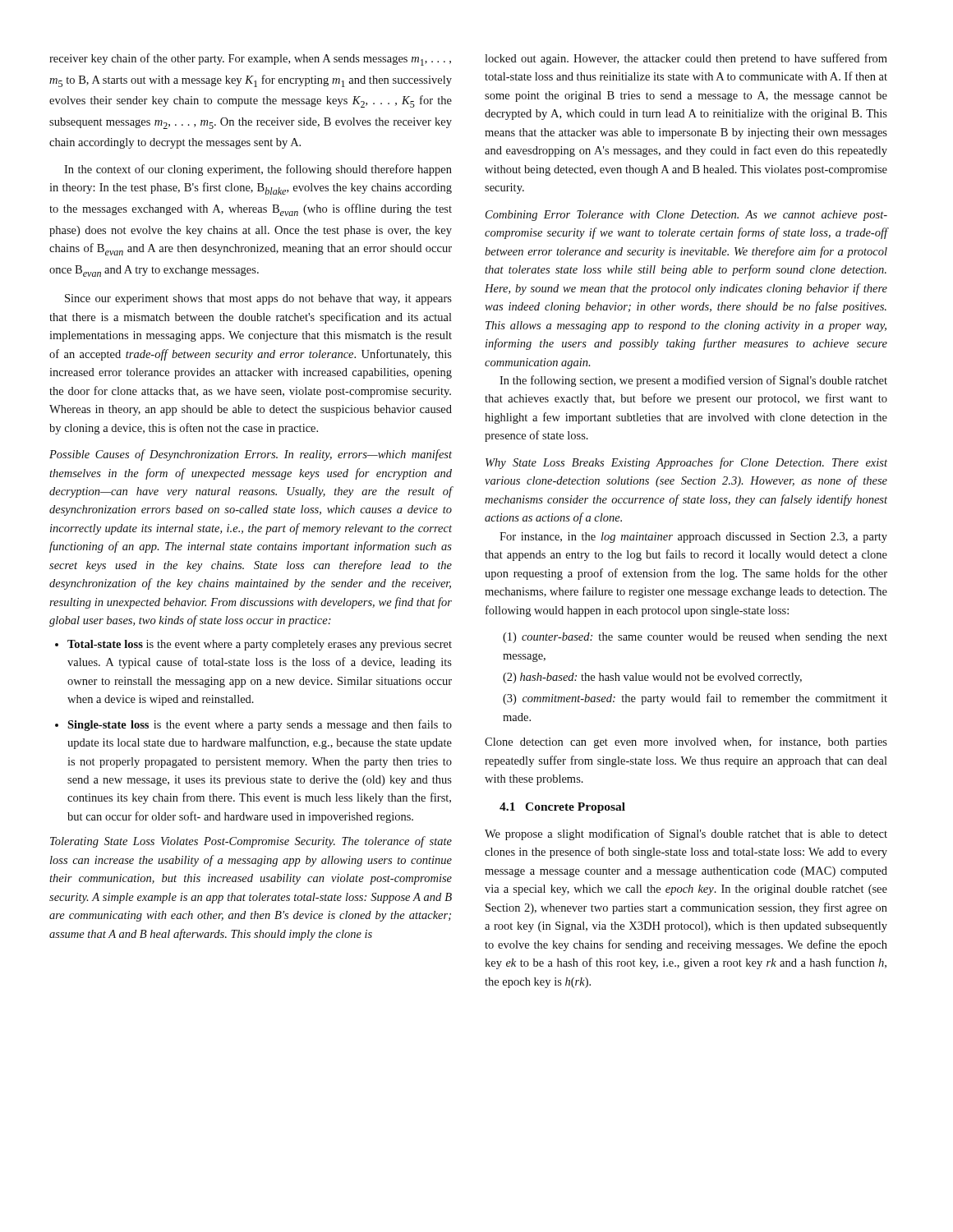This screenshot has width=953, height=1232.
Task: Point to the block beginning "We propose a slight modification of Signal's"
Action: 686,907
